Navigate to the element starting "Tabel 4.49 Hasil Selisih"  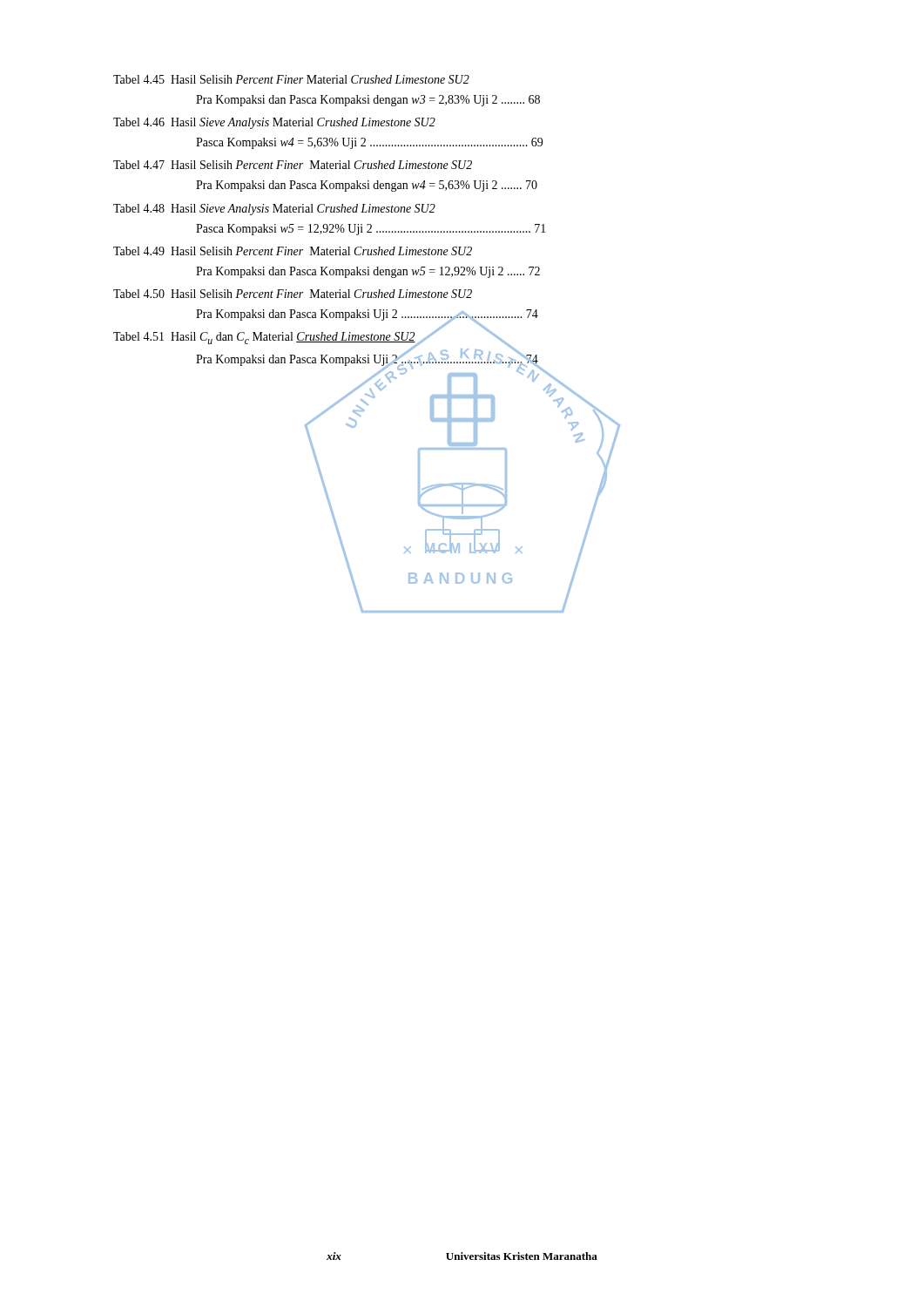pyautogui.click(x=327, y=261)
